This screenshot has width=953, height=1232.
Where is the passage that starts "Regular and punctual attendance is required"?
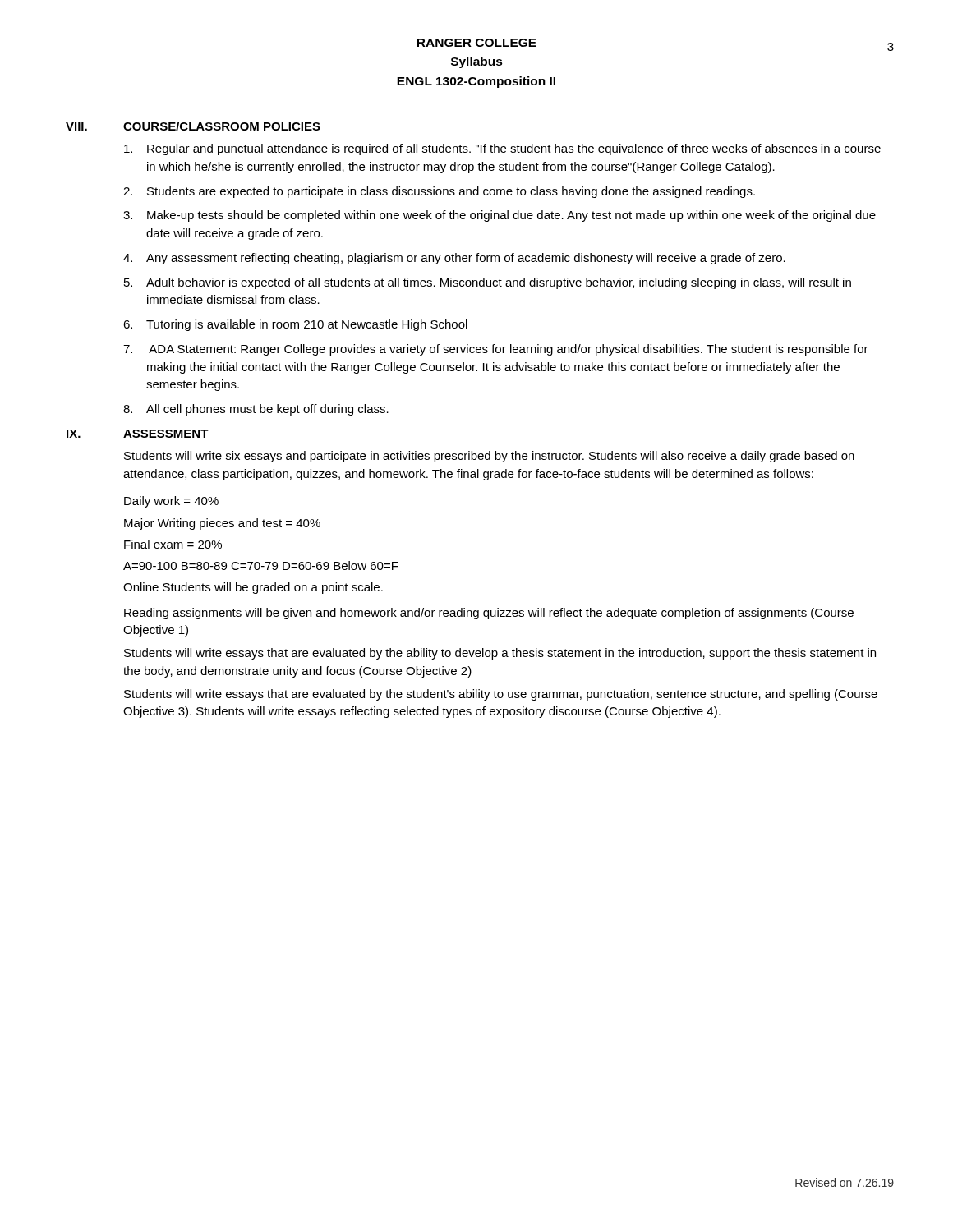[509, 157]
